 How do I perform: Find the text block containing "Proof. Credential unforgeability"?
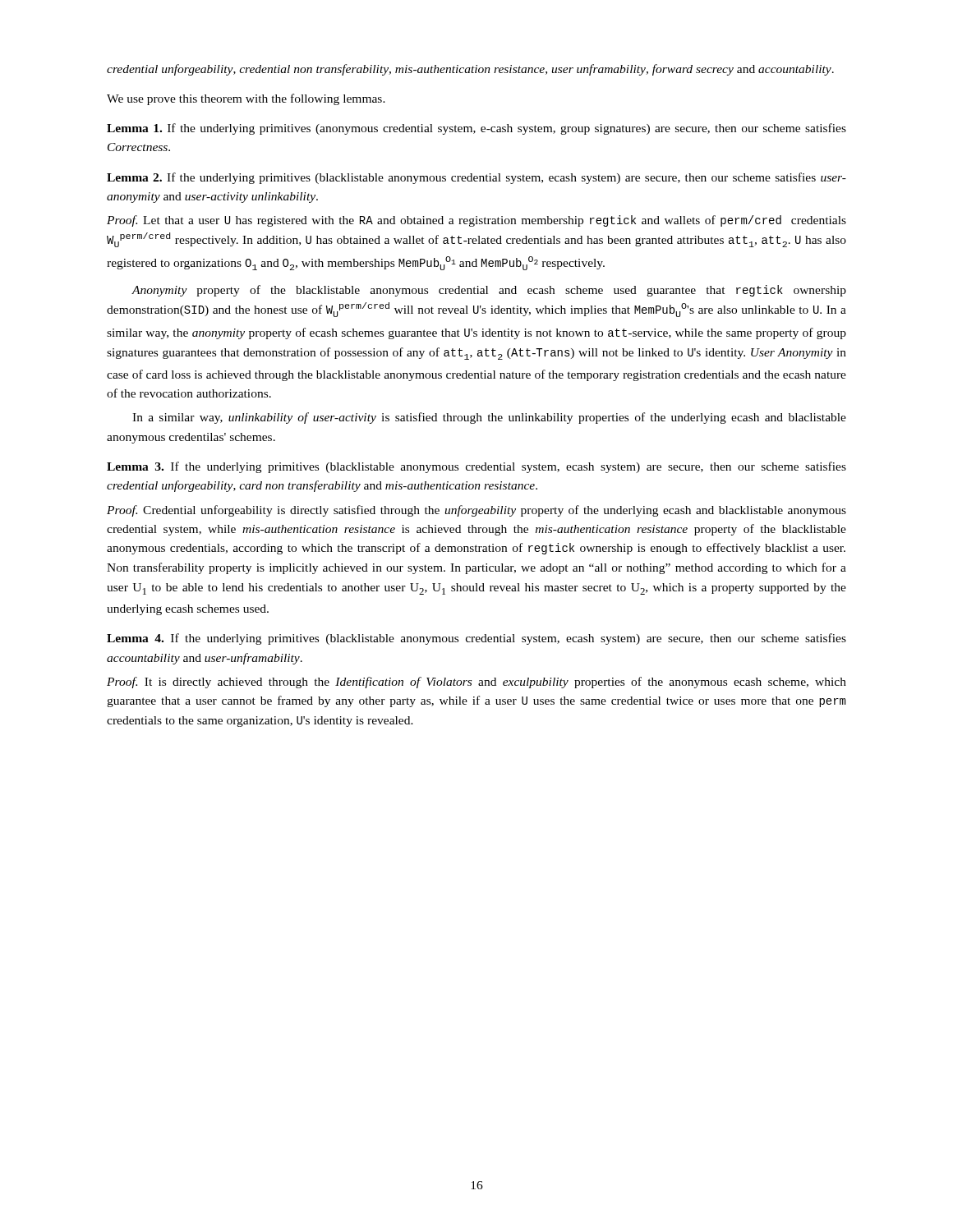coord(476,559)
